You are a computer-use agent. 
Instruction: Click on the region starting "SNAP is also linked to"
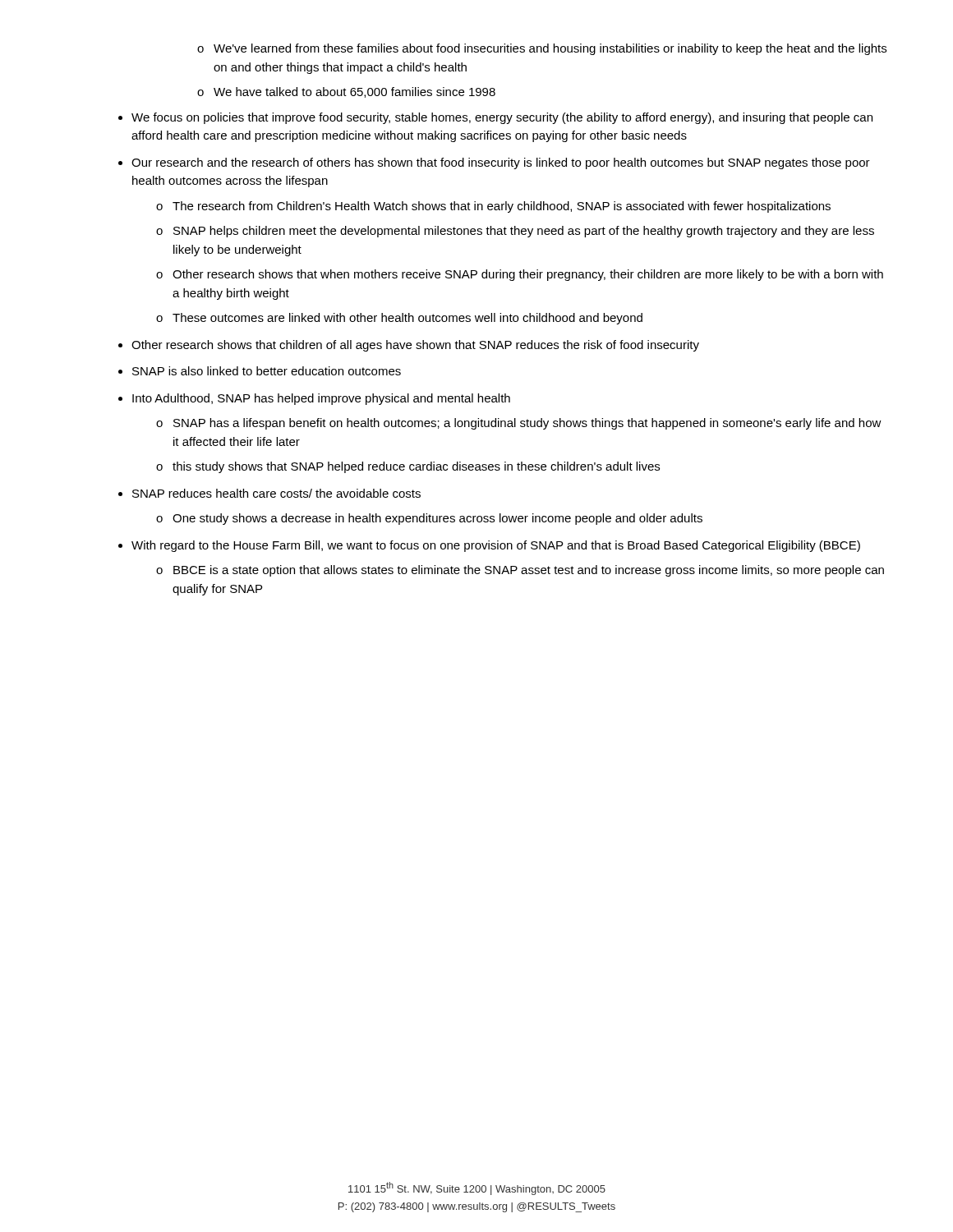266,371
